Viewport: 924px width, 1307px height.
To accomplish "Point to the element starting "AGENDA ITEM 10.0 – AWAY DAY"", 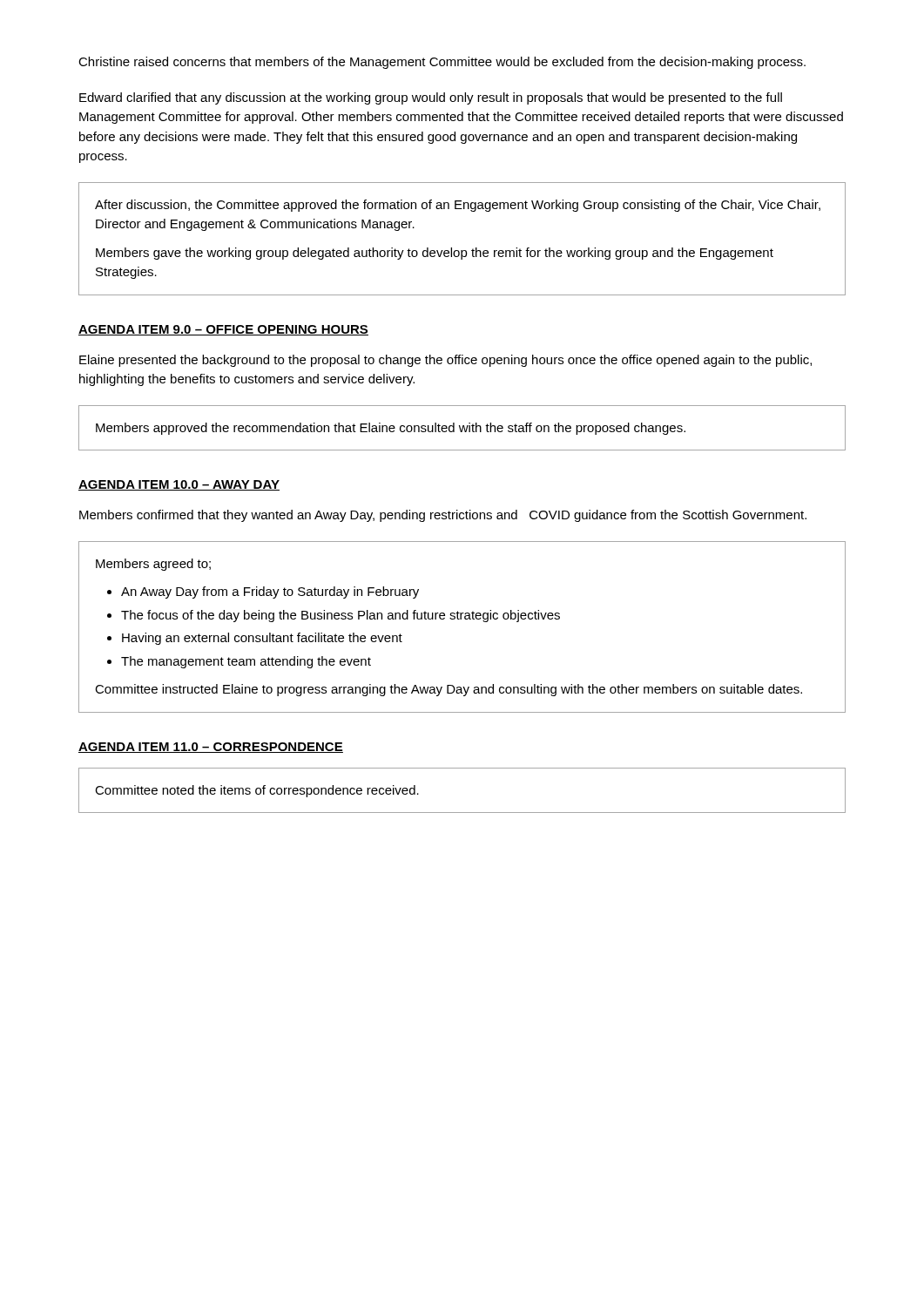I will pos(179,484).
